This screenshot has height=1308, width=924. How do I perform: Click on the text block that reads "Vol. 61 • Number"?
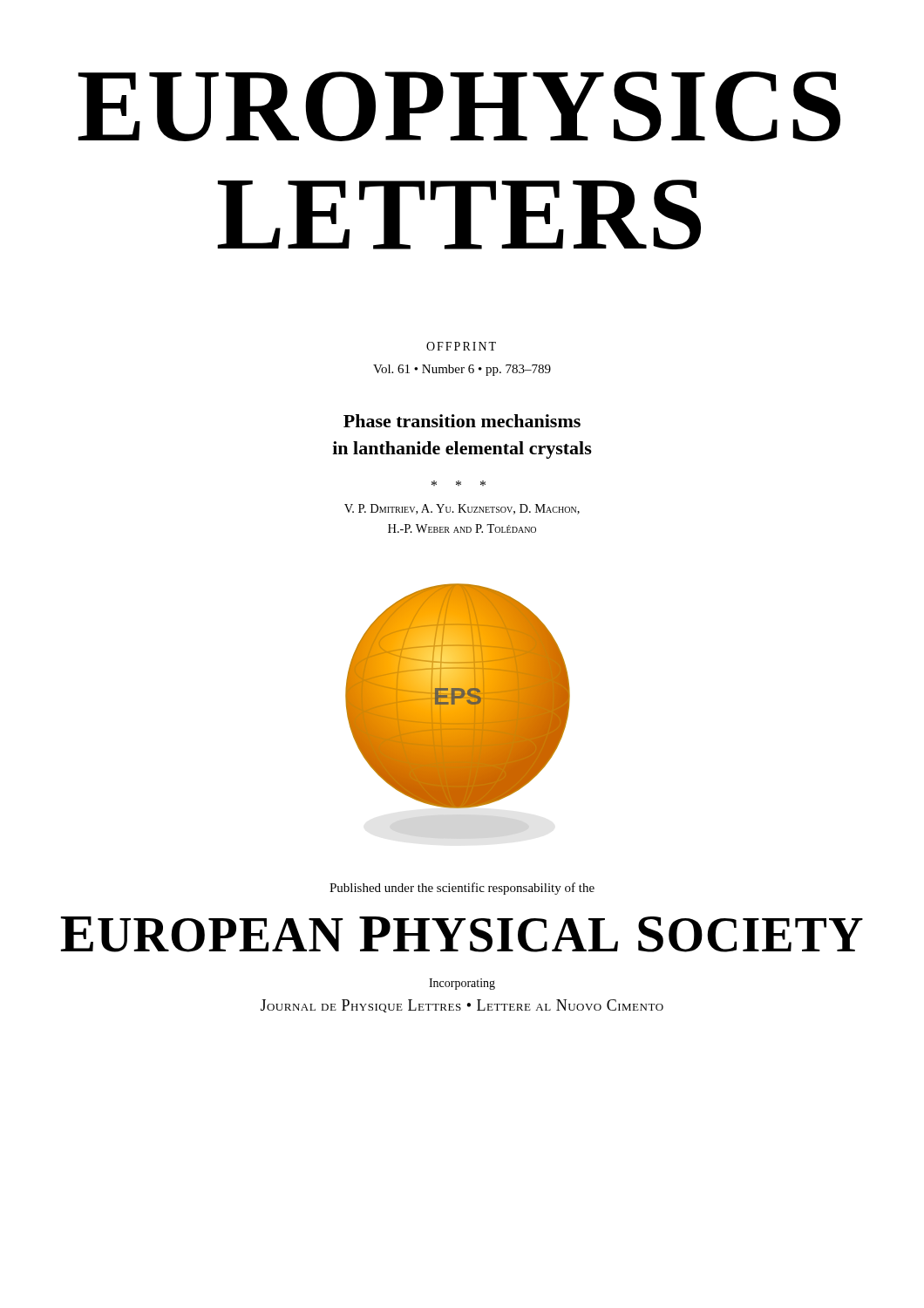(462, 369)
